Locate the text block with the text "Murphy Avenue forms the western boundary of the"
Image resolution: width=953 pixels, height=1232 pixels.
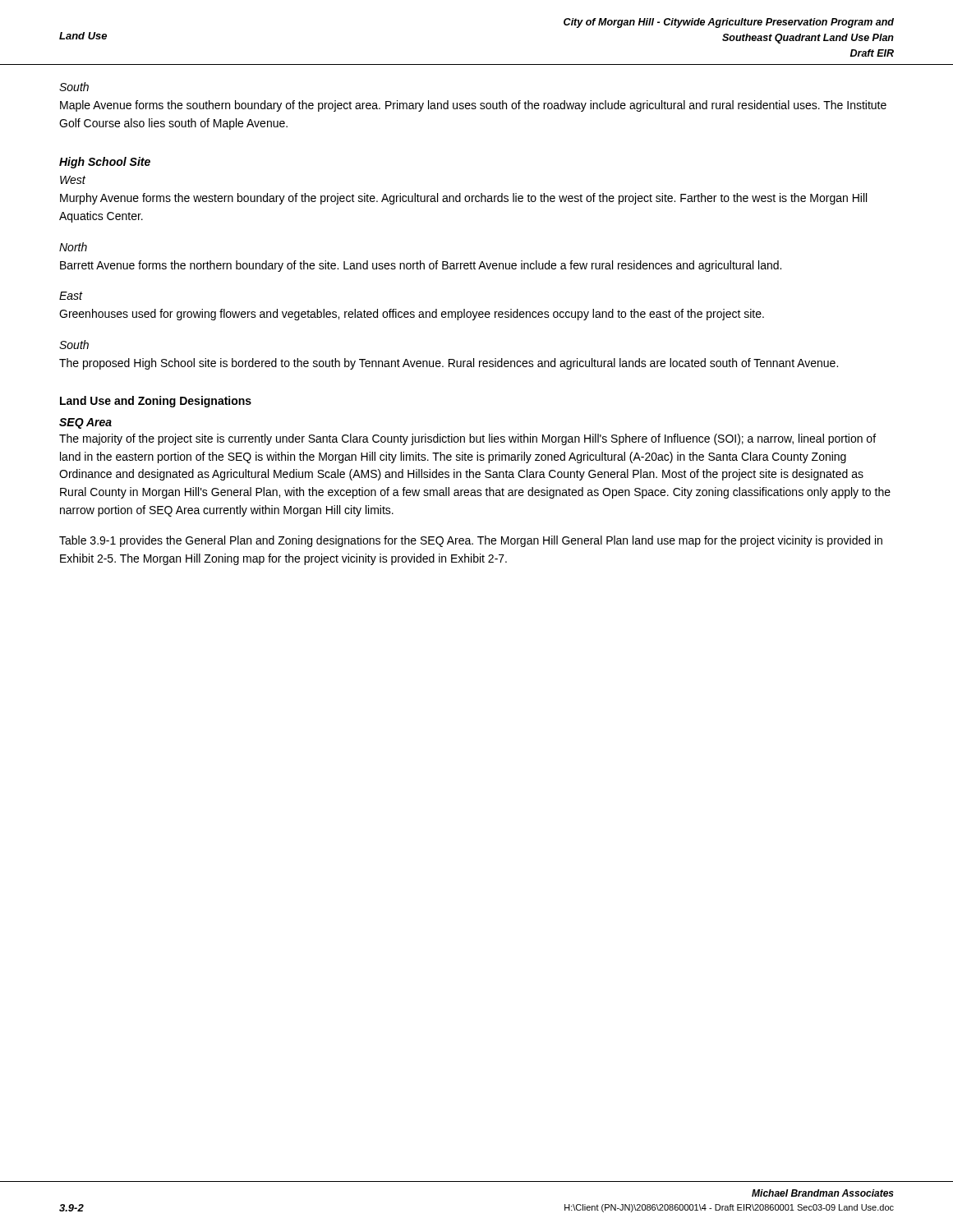click(476, 208)
